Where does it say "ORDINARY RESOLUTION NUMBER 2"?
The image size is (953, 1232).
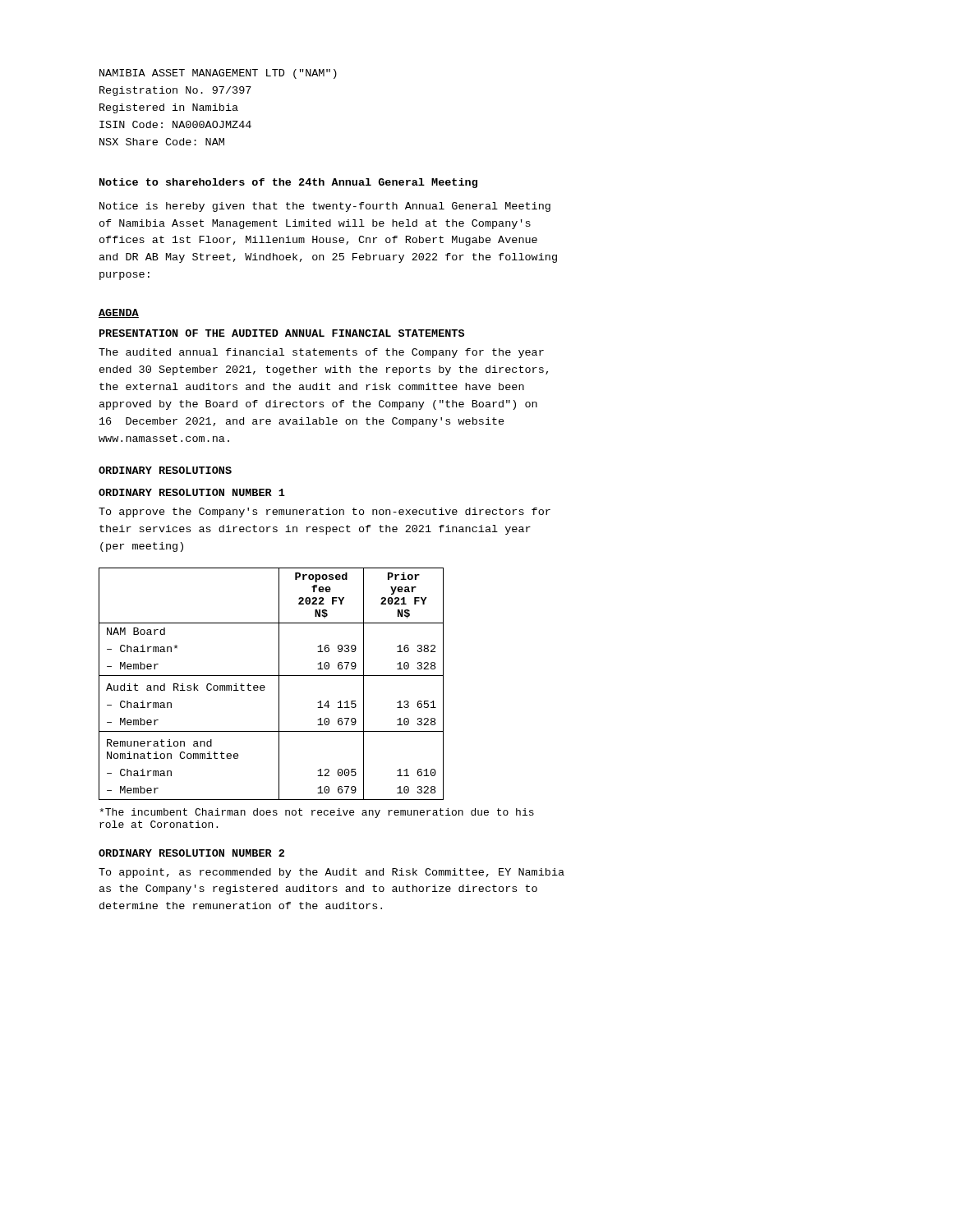tap(192, 853)
